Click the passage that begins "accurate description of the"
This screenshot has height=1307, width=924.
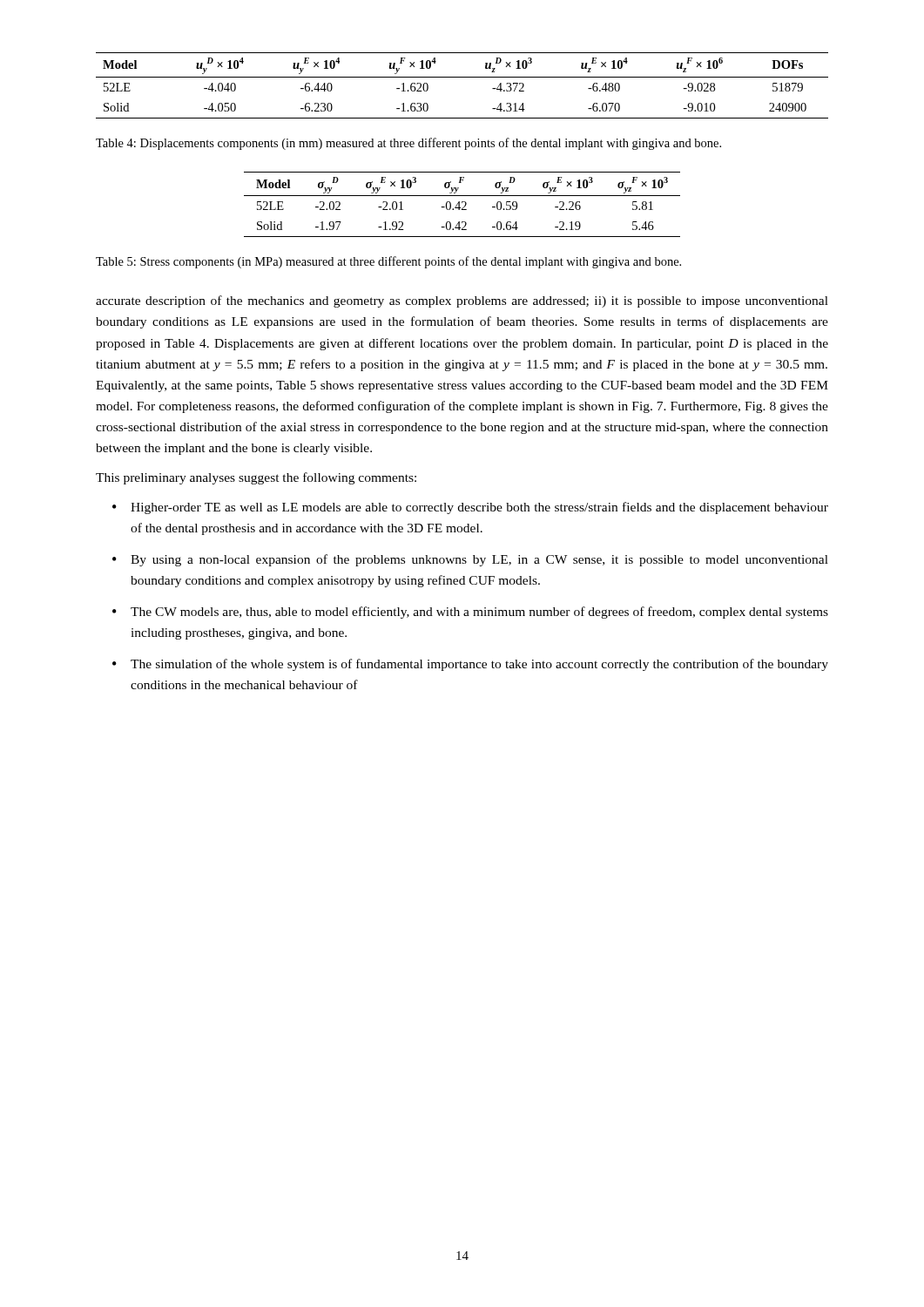[x=462, y=374]
